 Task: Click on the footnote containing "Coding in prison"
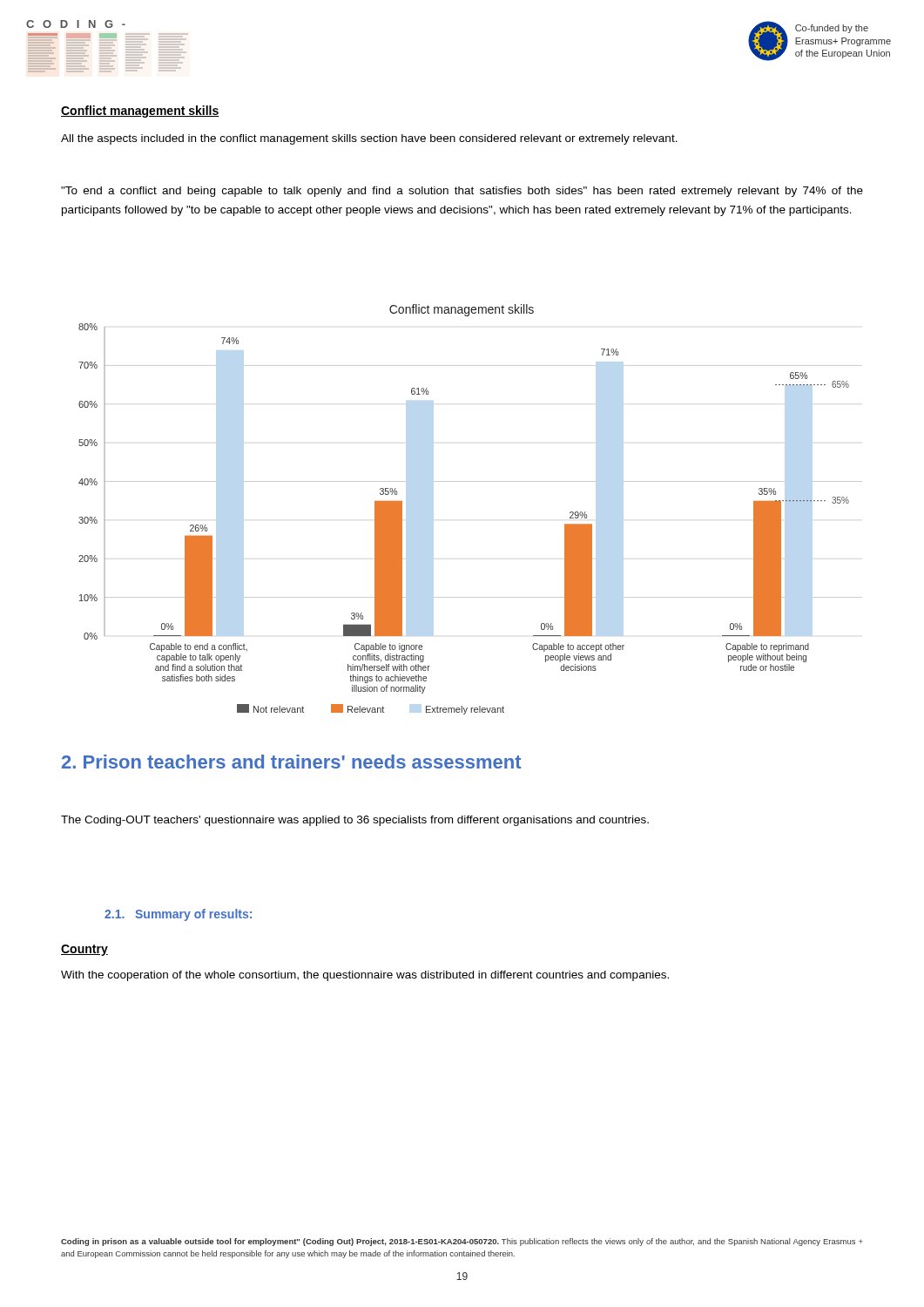462,1247
